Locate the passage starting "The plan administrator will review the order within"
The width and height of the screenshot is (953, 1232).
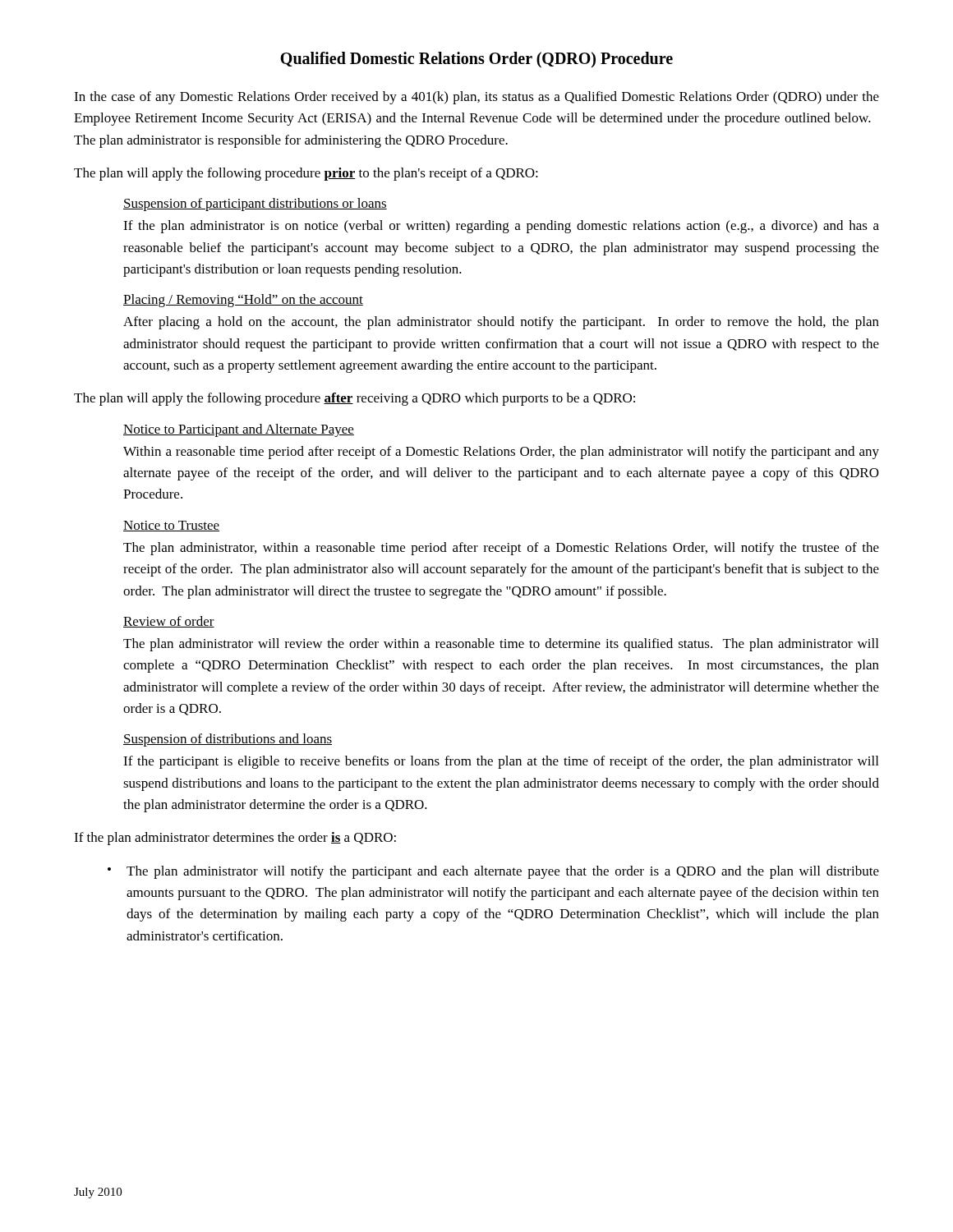(501, 676)
